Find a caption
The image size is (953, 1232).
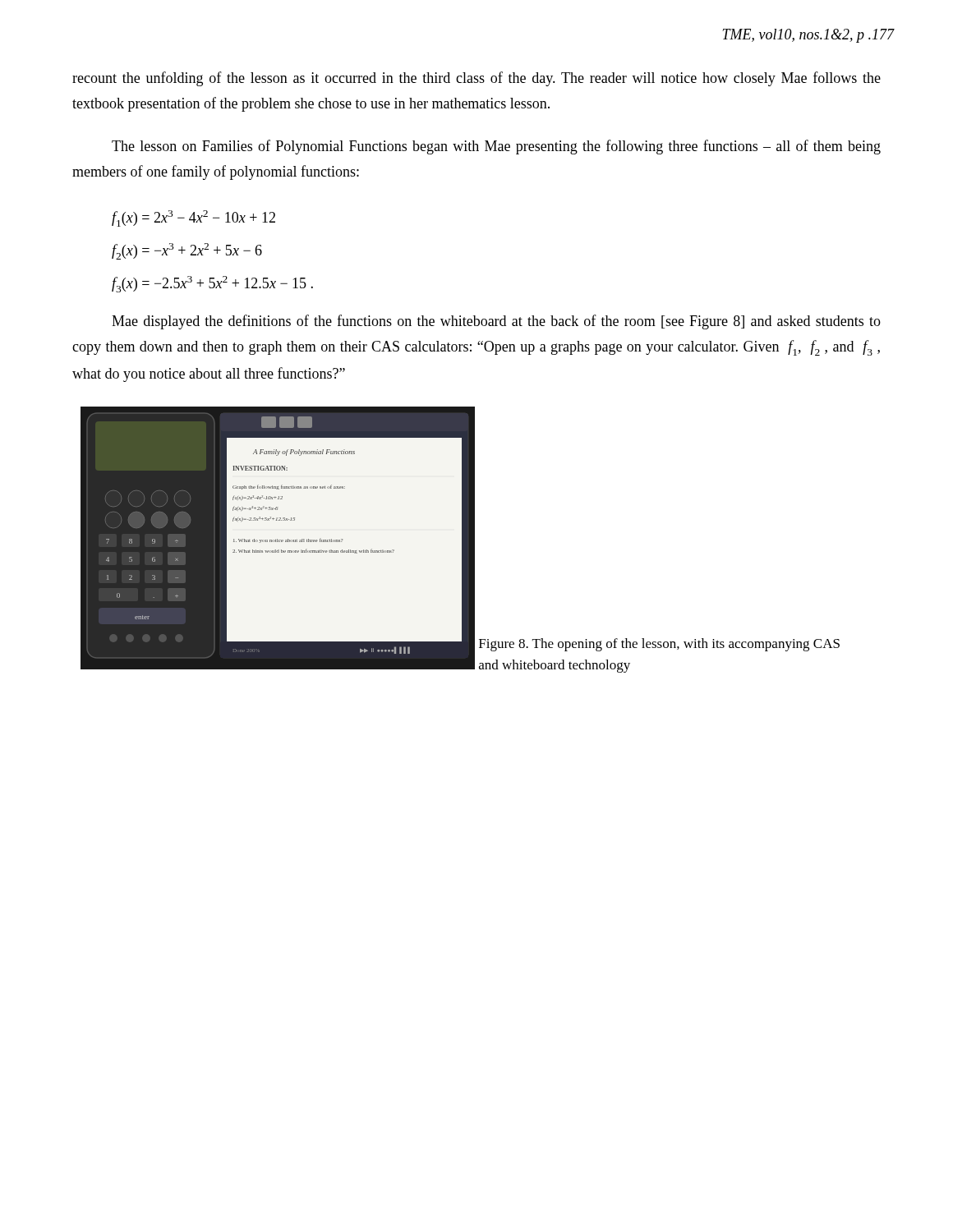click(659, 654)
